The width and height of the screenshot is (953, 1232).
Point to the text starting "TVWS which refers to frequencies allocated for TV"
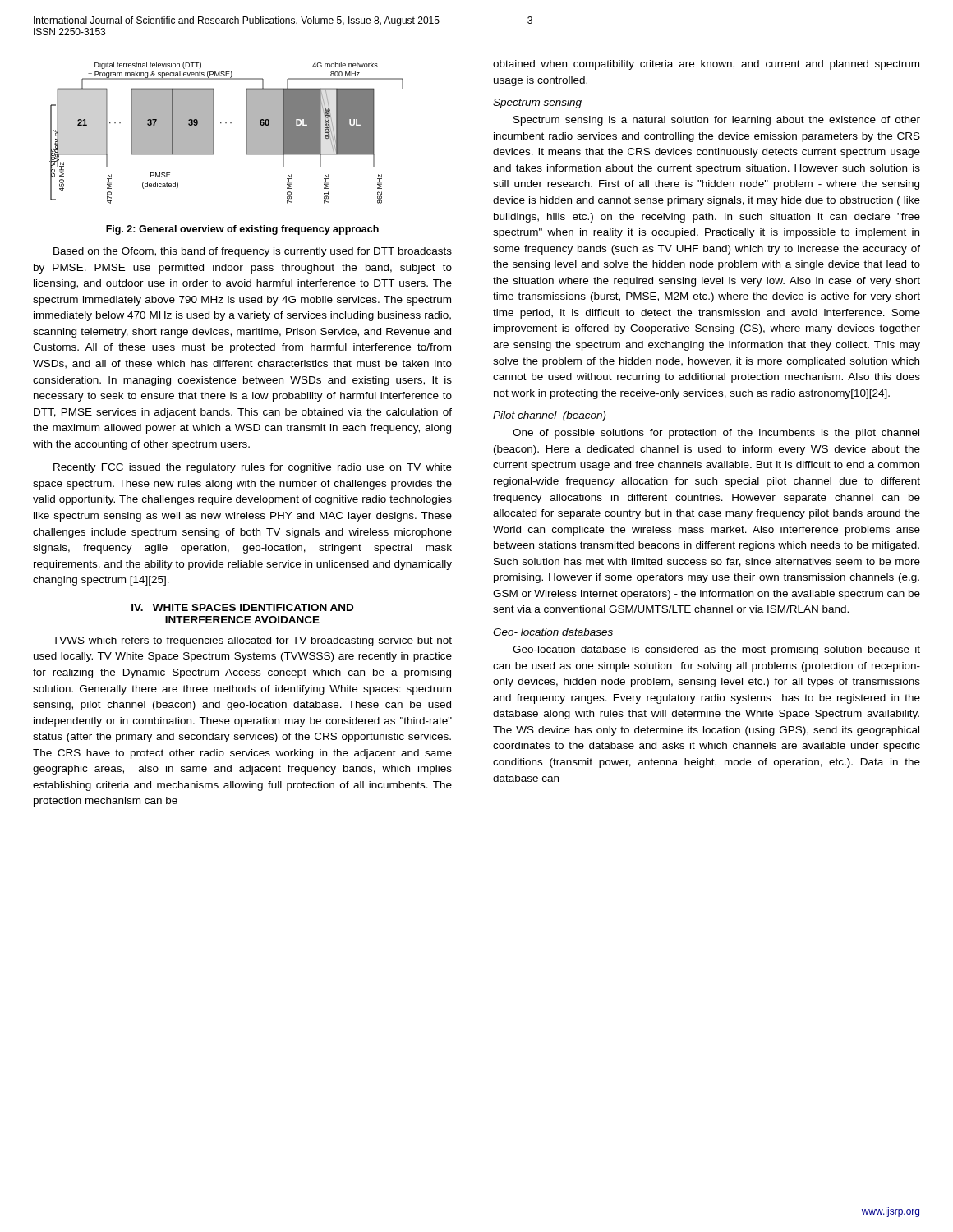tap(242, 721)
